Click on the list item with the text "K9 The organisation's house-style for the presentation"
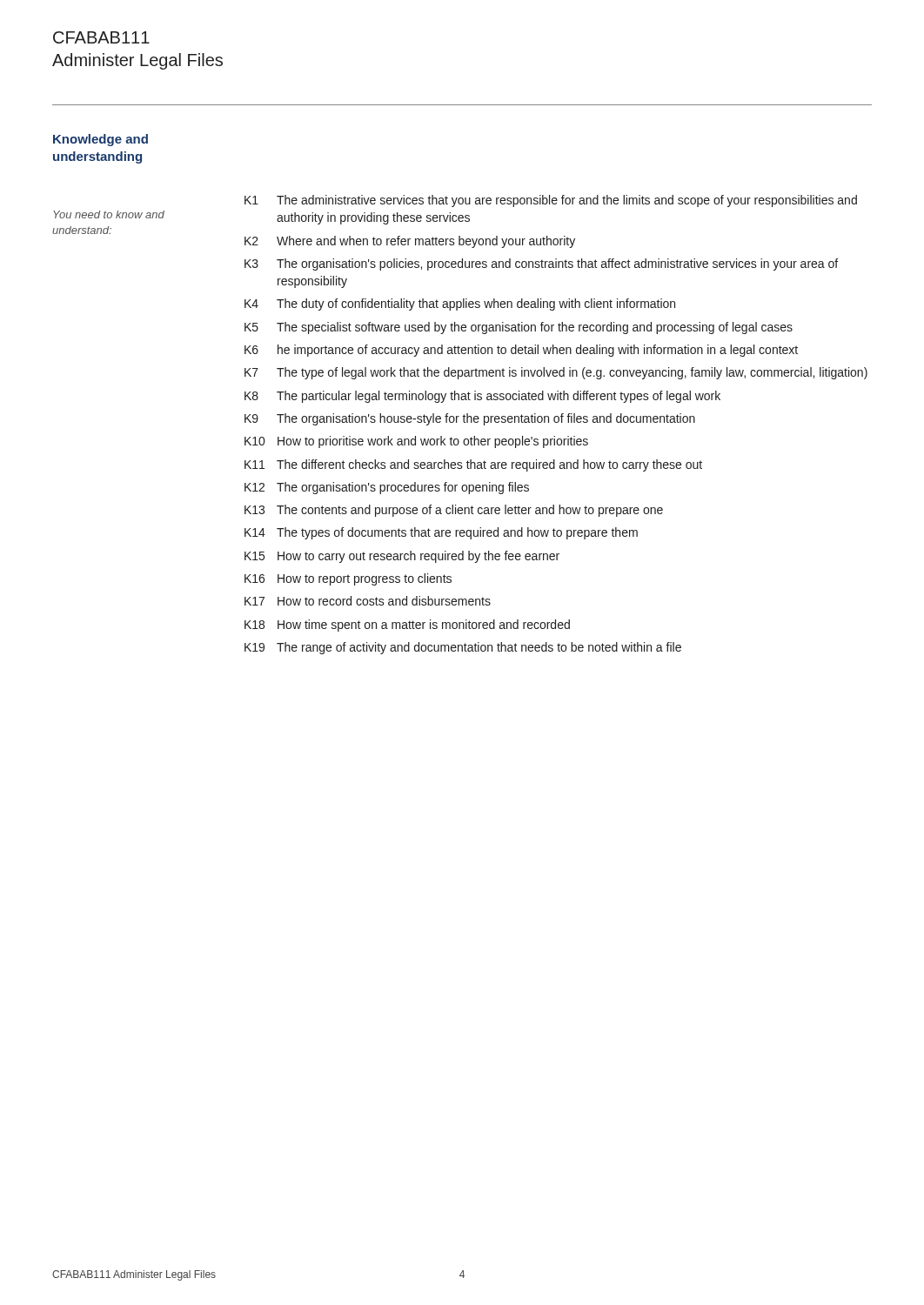 coord(558,419)
